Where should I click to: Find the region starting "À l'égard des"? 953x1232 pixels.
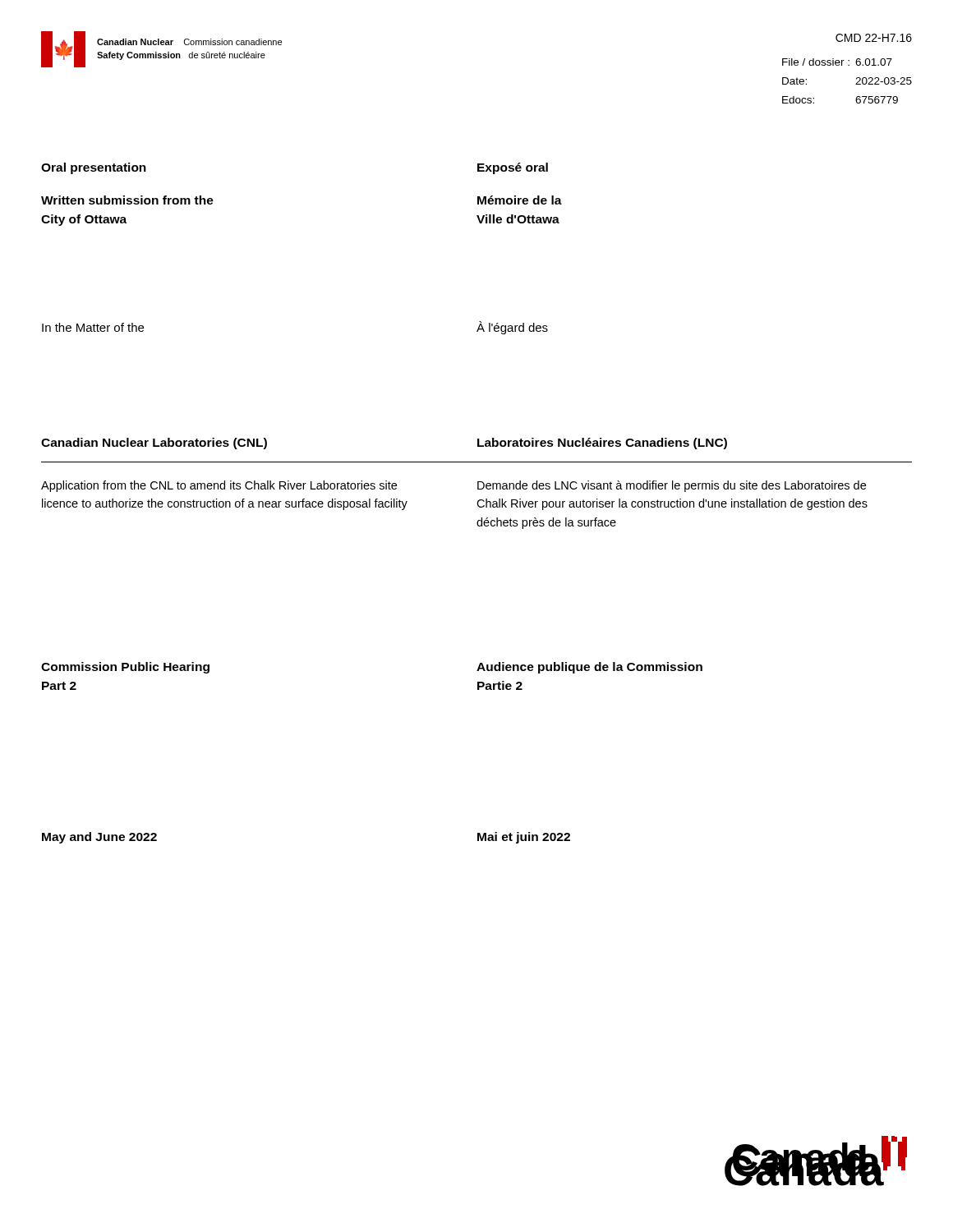[512, 327]
